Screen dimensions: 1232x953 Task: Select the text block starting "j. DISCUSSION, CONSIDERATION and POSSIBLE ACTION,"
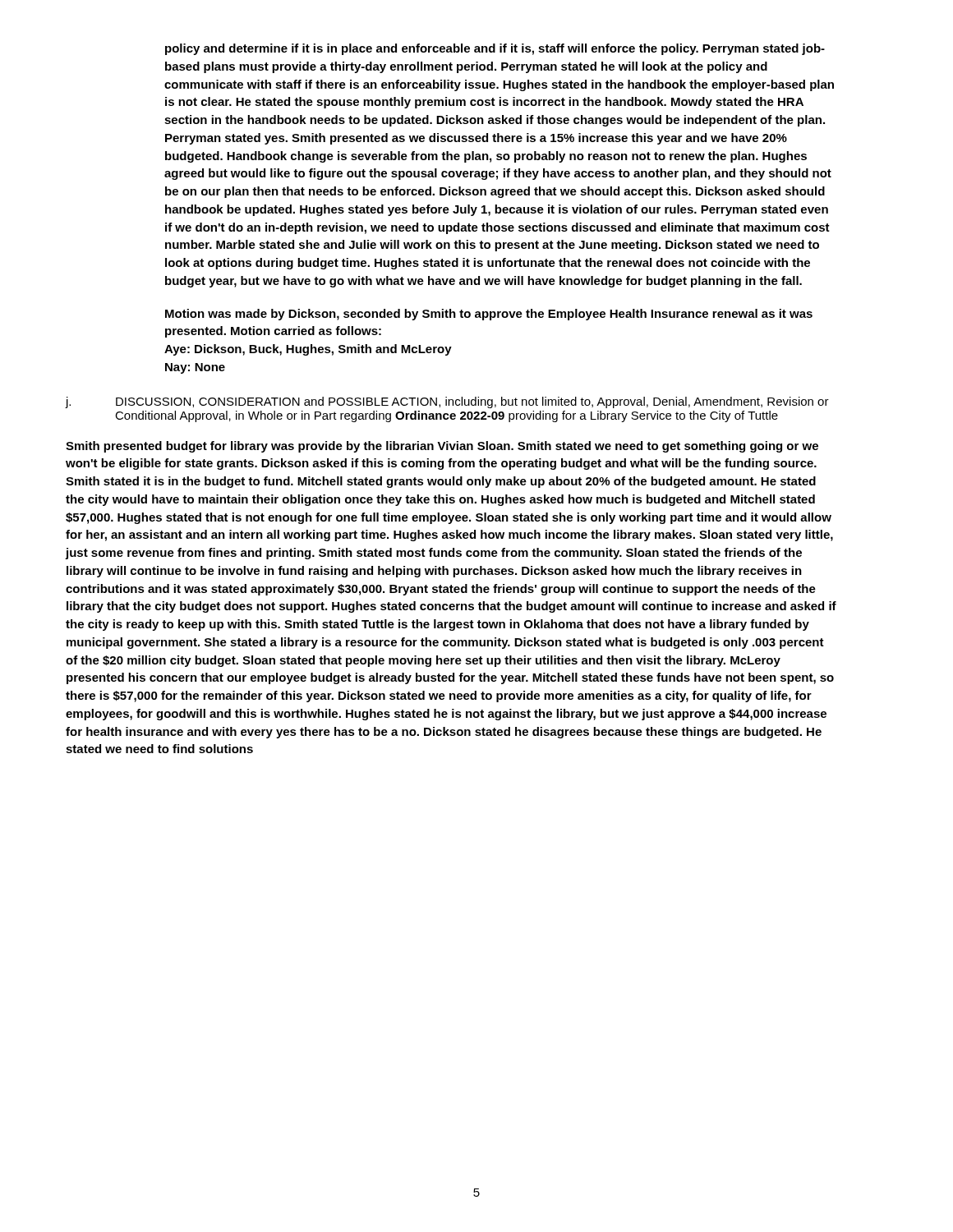452,408
